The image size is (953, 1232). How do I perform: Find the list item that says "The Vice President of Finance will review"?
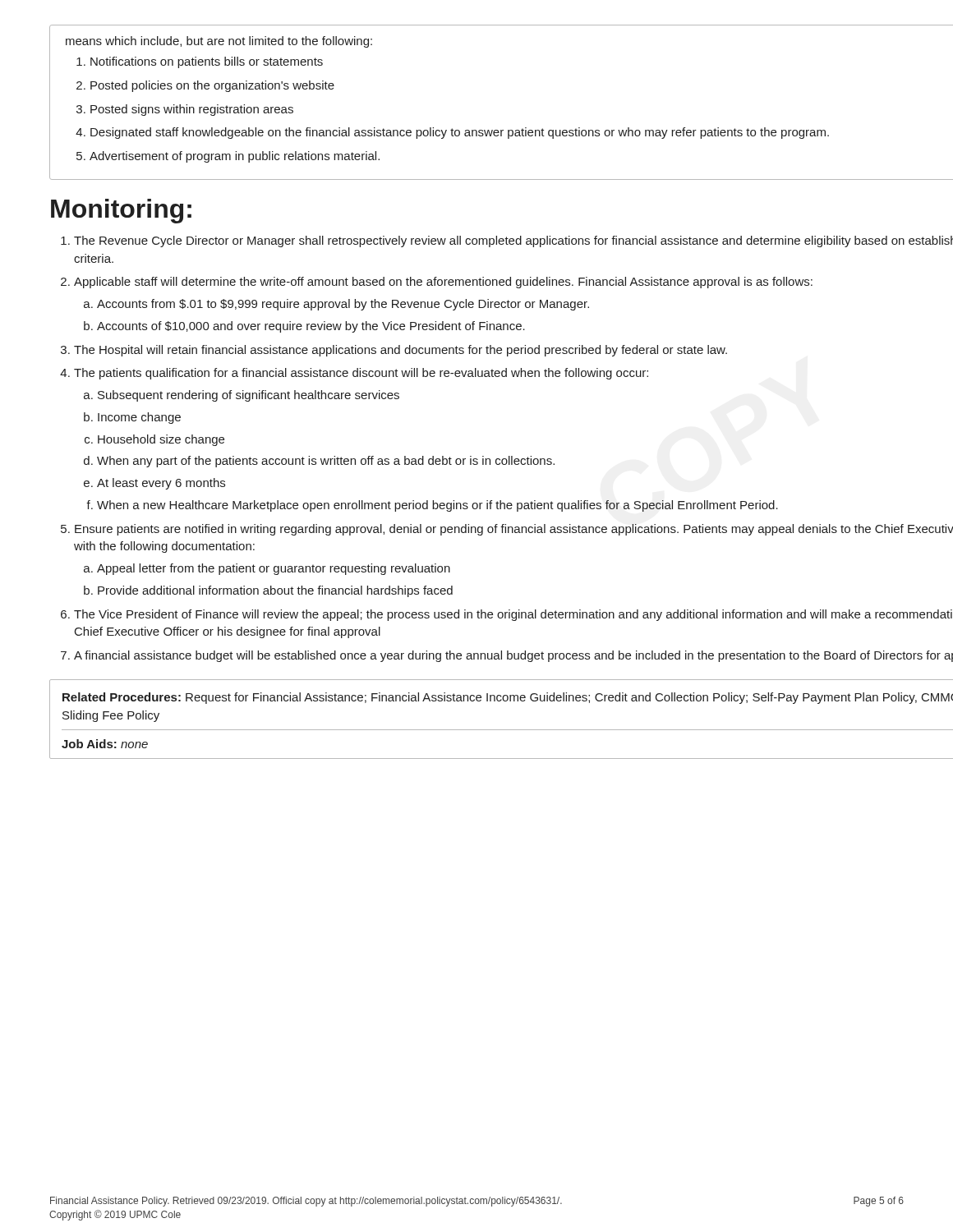point(513,623)
